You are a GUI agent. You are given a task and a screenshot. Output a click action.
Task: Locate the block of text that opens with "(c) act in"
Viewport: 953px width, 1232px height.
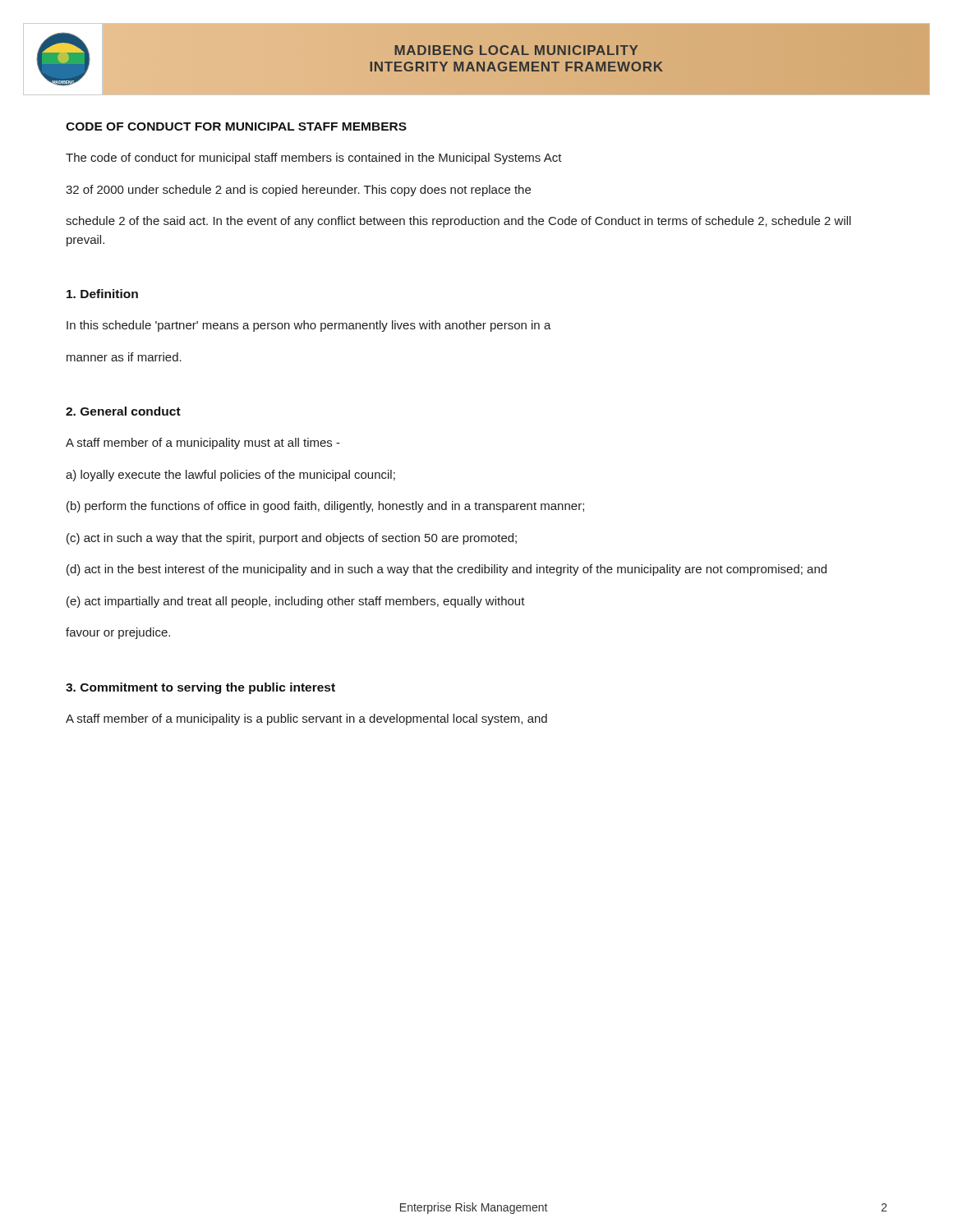point(292,537)
